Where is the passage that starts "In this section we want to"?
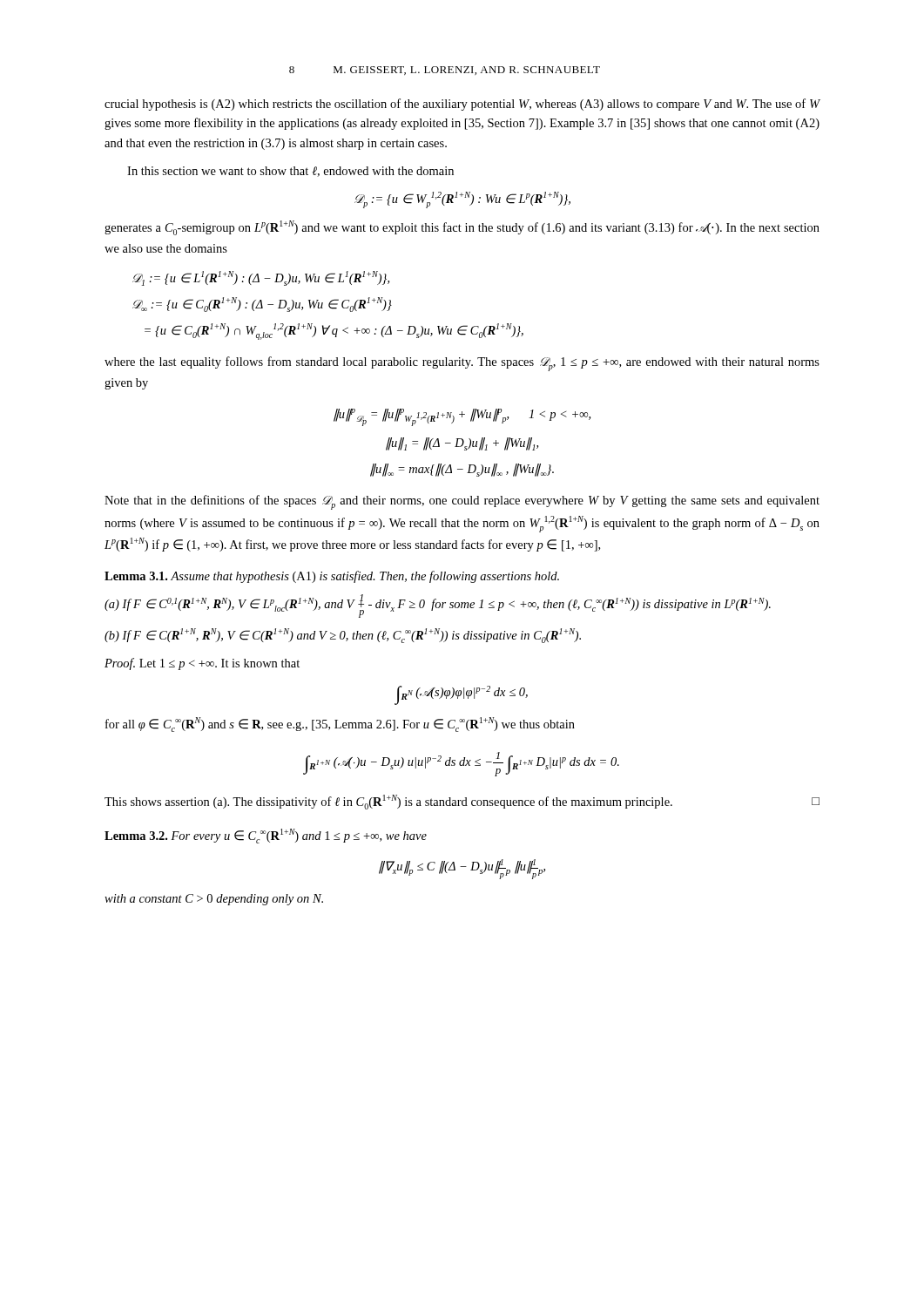This screenshot has height=1307, width=924. 291,171
